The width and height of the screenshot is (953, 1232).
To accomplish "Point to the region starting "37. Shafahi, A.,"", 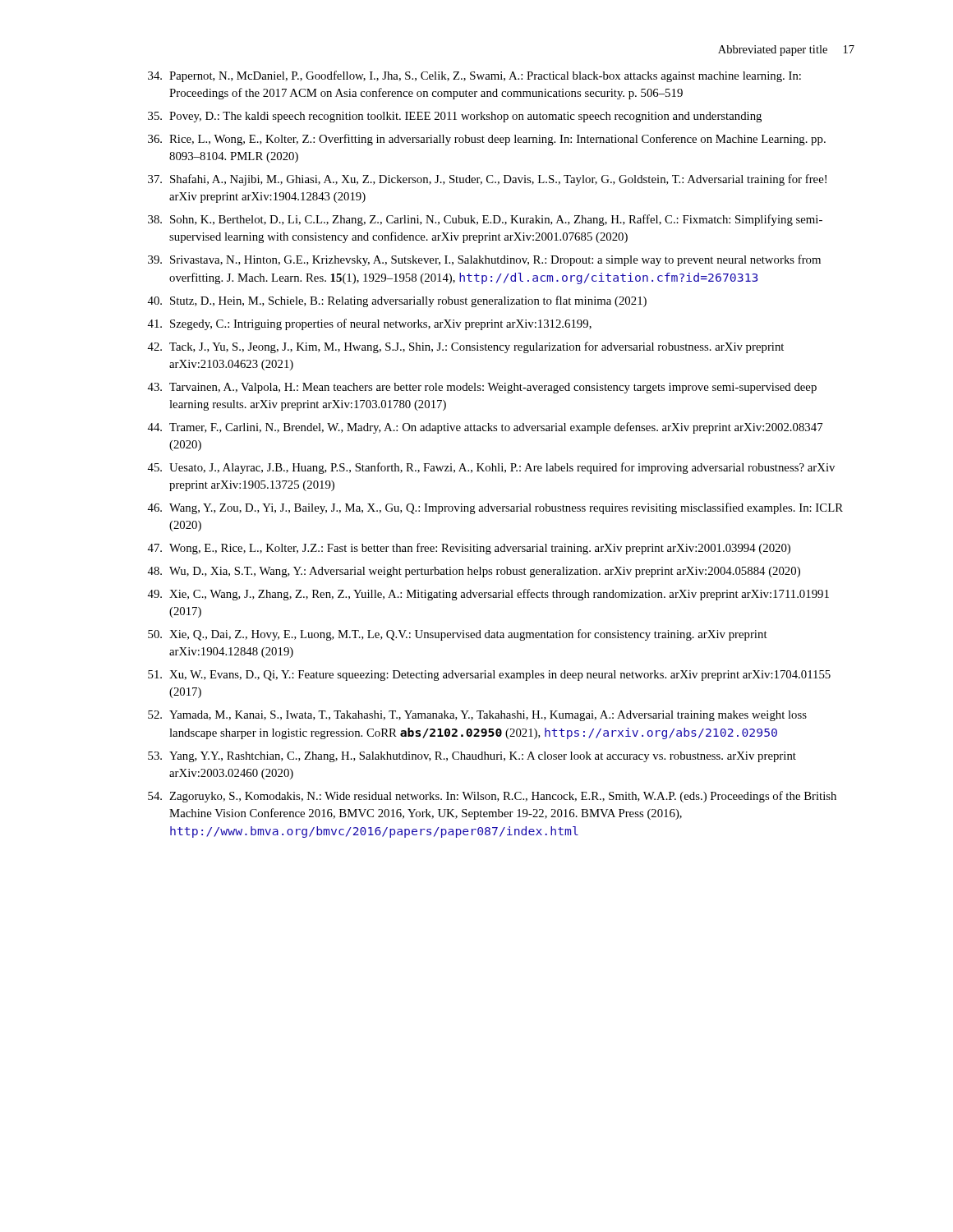I will coord(493,188).
